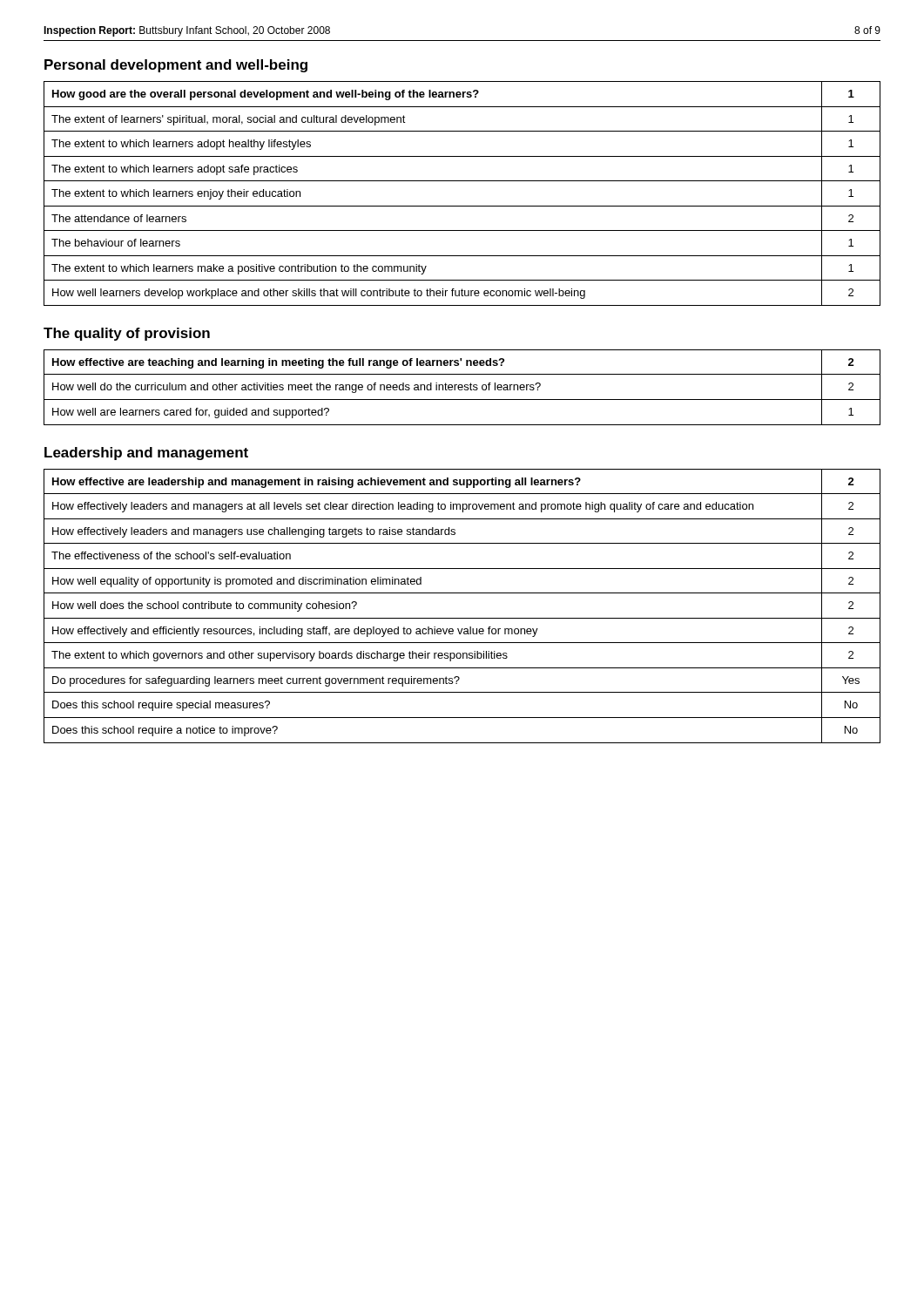
Task: Find the table that mentions "How well equality of"
Action: pyautogui.click(x=462, y=606)
